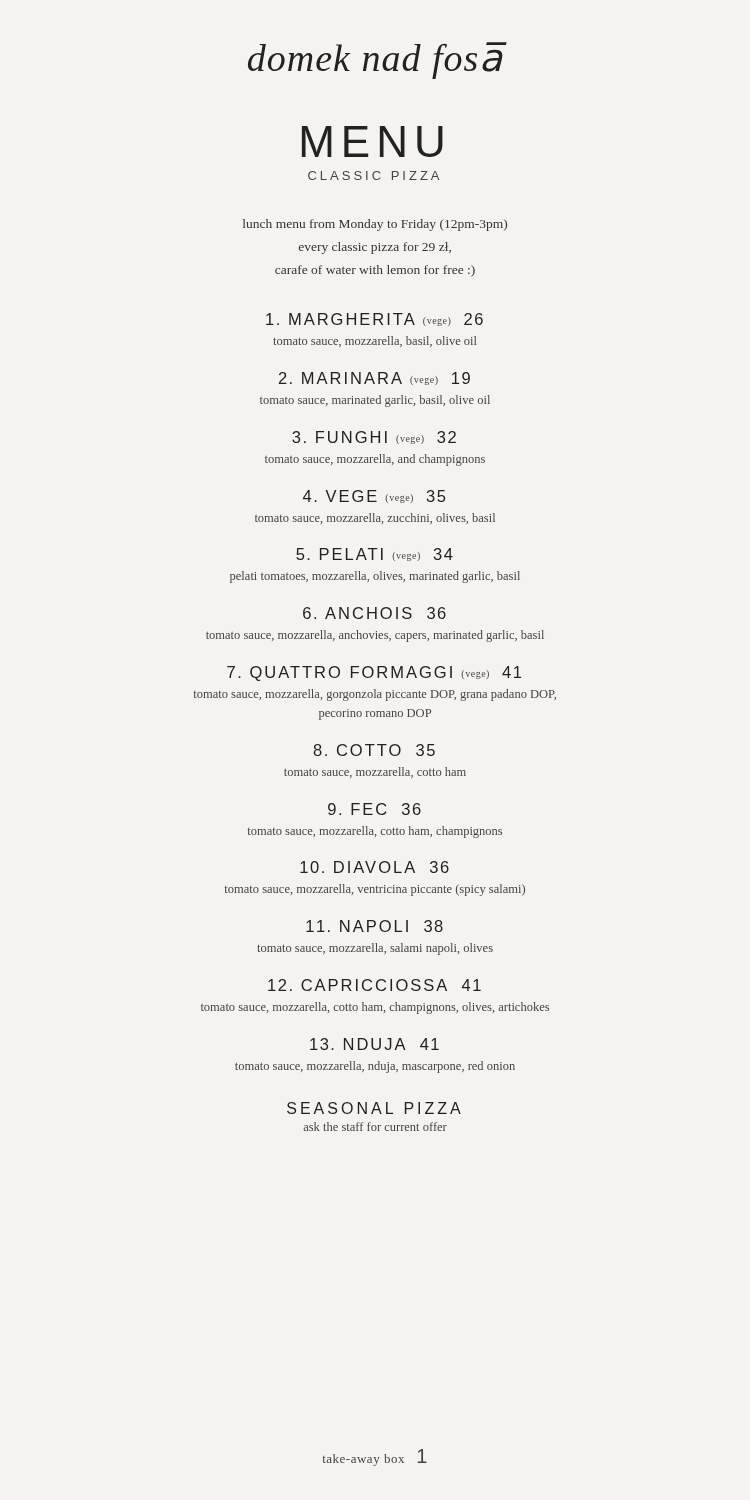Click the passage that begins "5. PELATI (vege) 34 pelati tomatoes,"
750x1500 pixels.
375,565
